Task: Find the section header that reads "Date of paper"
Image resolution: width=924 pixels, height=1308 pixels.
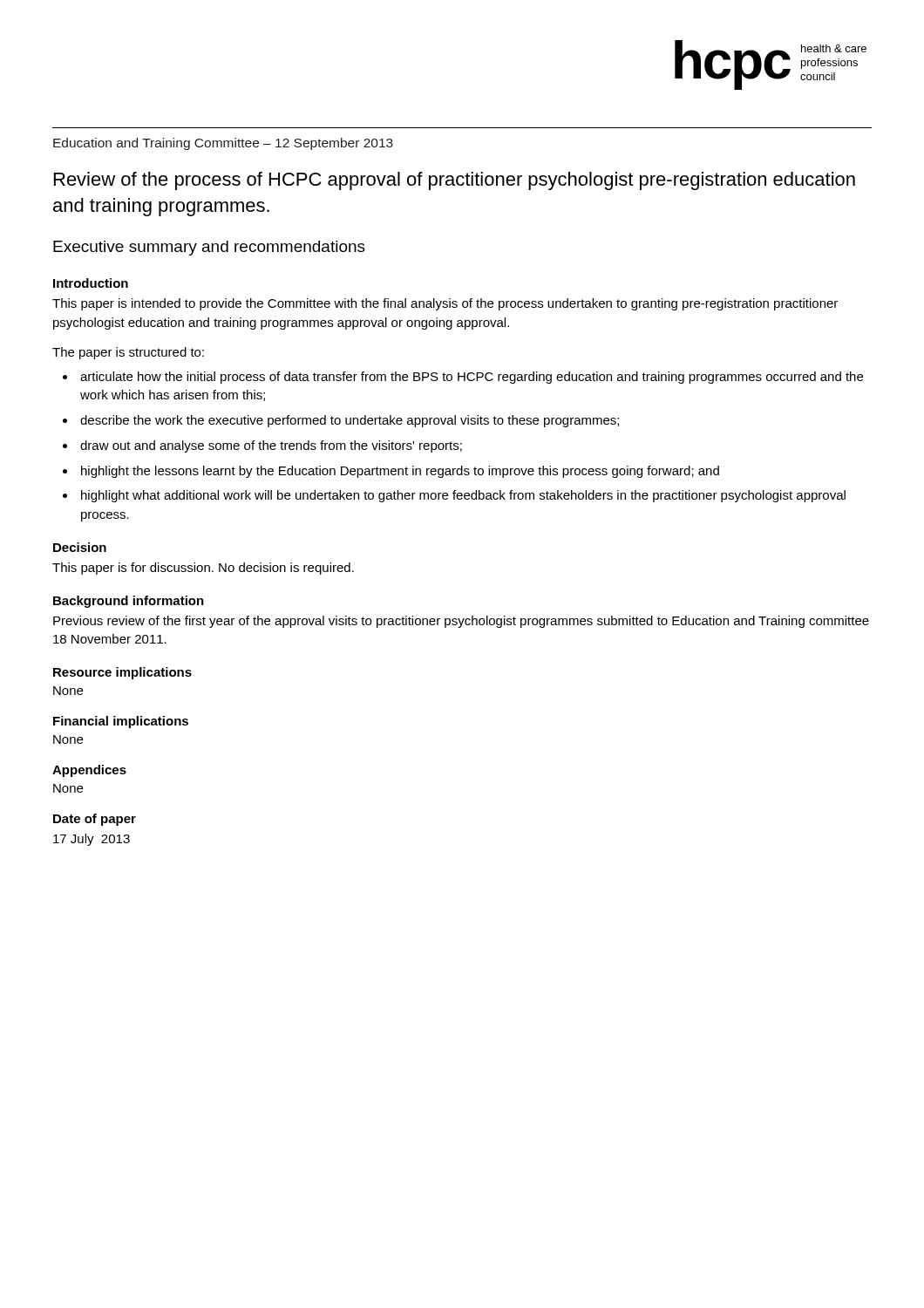Action: click(94, 818)
